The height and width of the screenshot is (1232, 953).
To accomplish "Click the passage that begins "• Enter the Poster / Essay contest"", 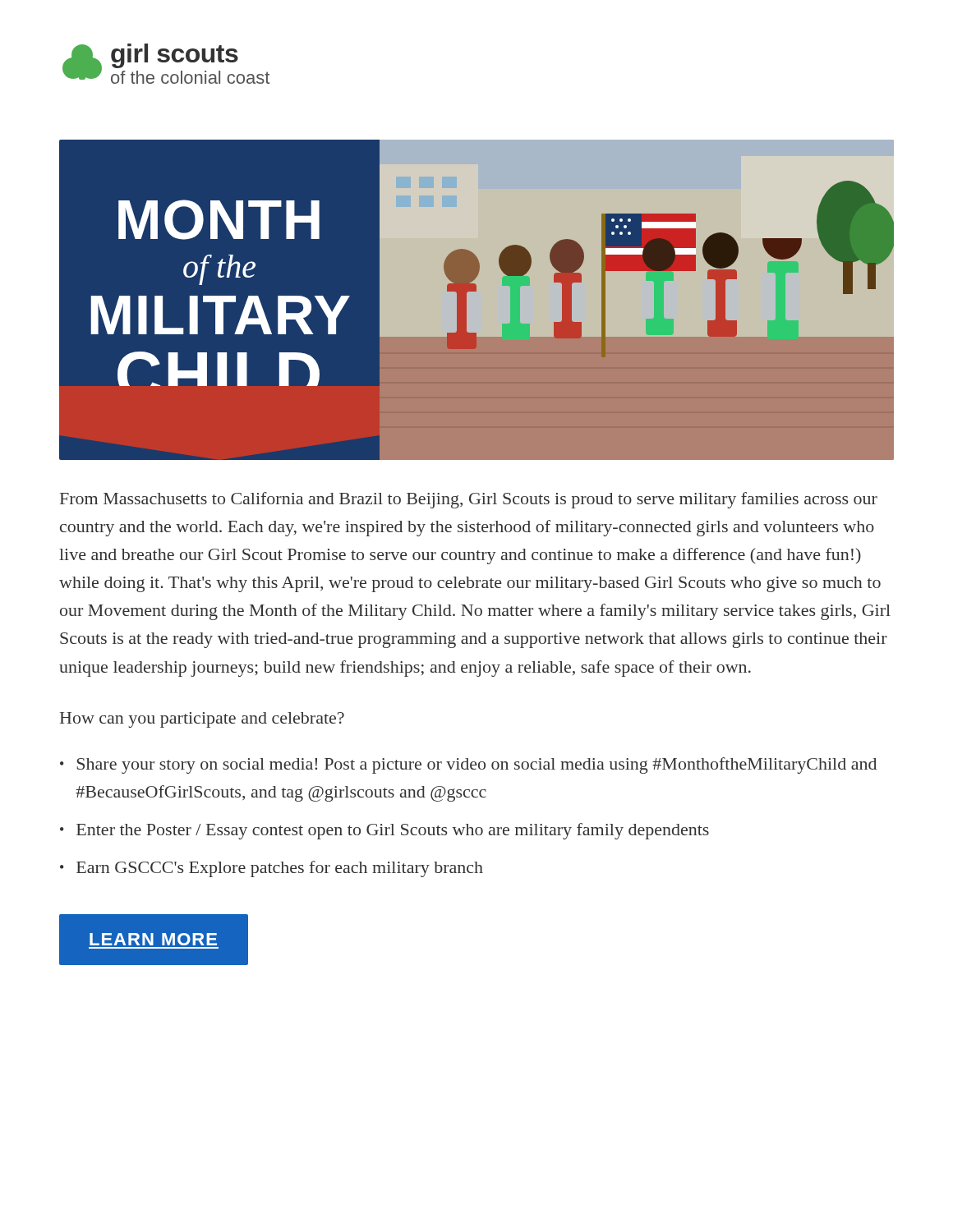I will pos(384,830).
